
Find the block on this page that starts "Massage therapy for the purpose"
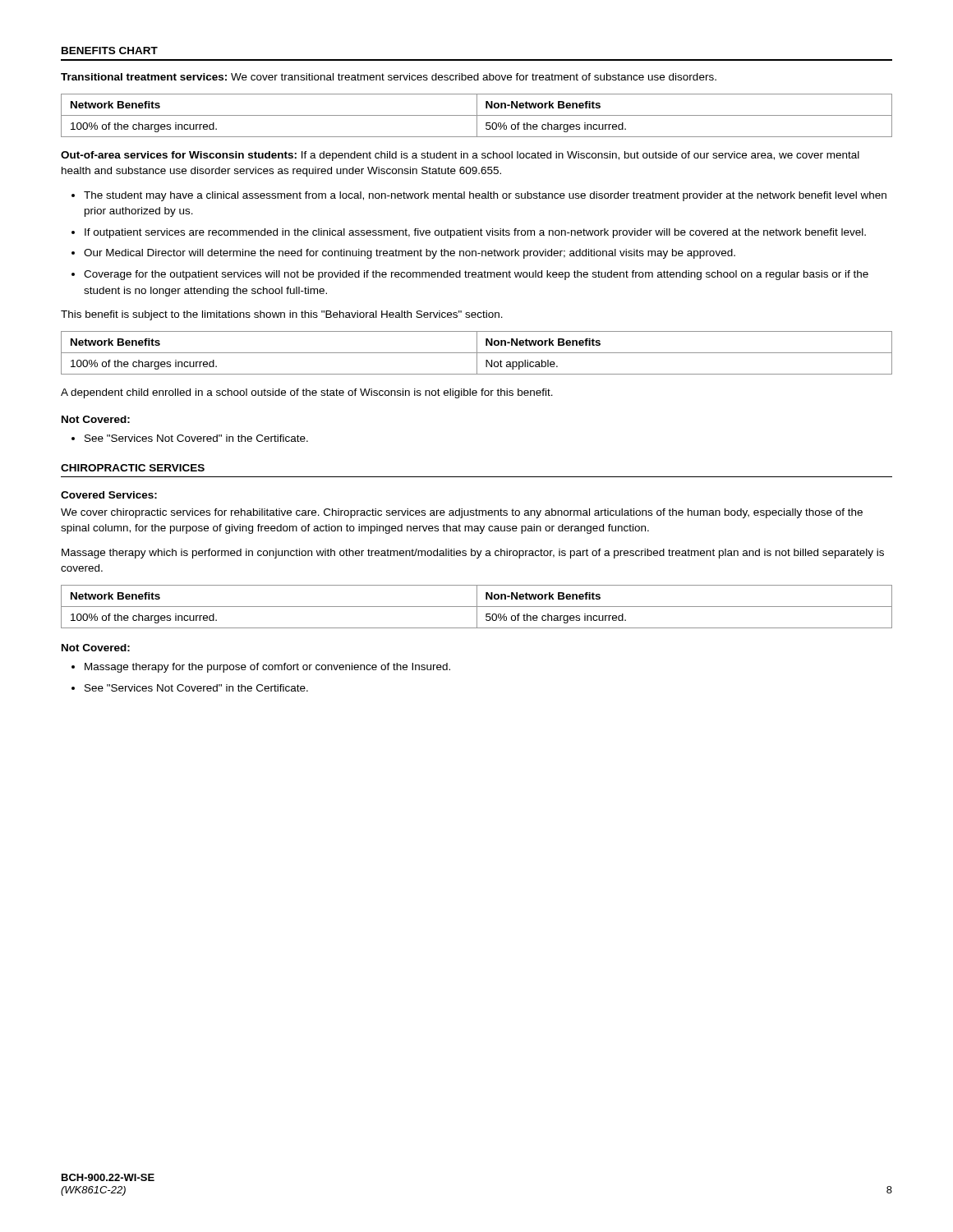pos(268,667)
